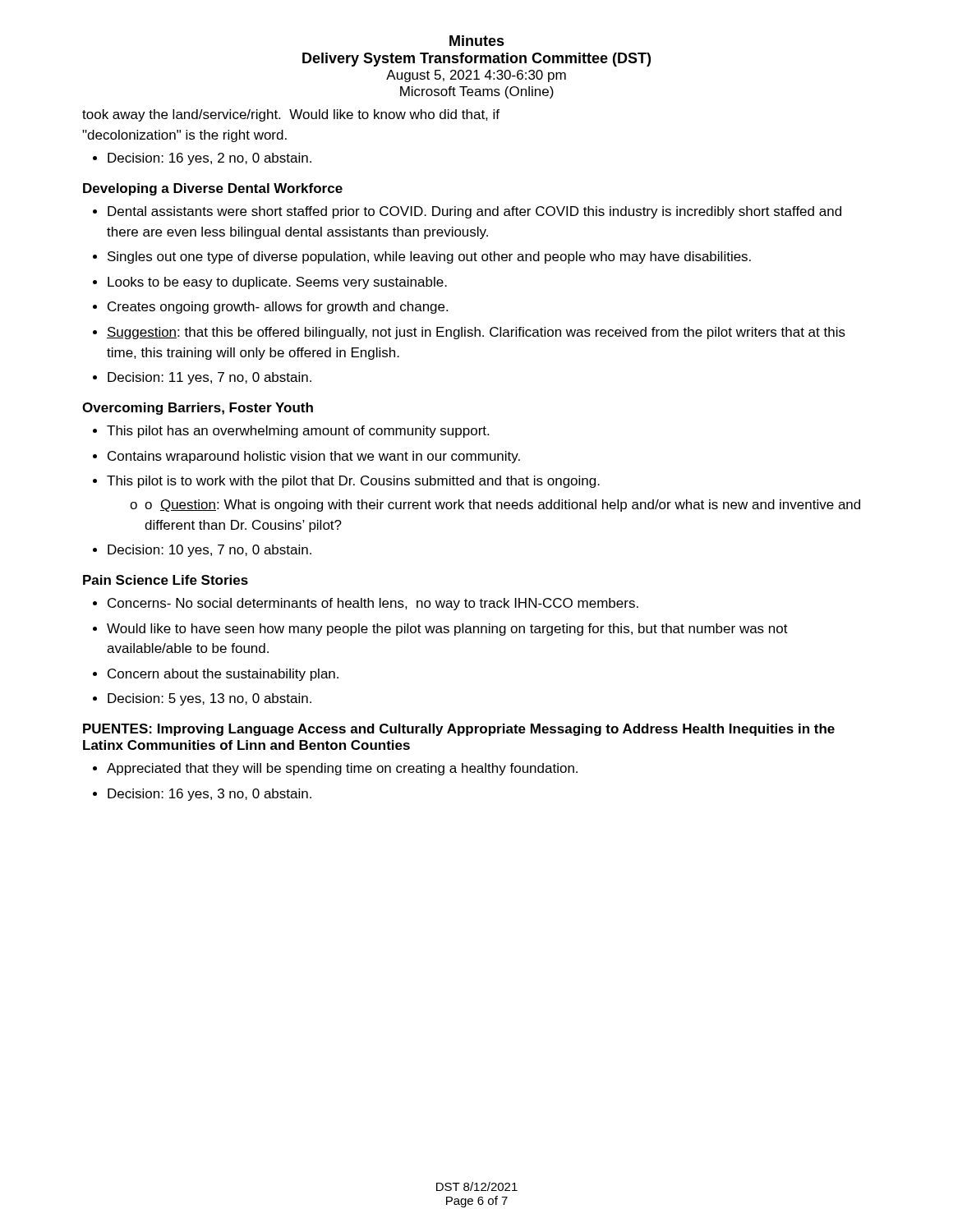Image resolution: width=953 pixels, height=1232 pixels.
Task: Navigate to the element starting "took away the land/service/right. Would like"
Action: pyautogui.click(x=291, y=125)
